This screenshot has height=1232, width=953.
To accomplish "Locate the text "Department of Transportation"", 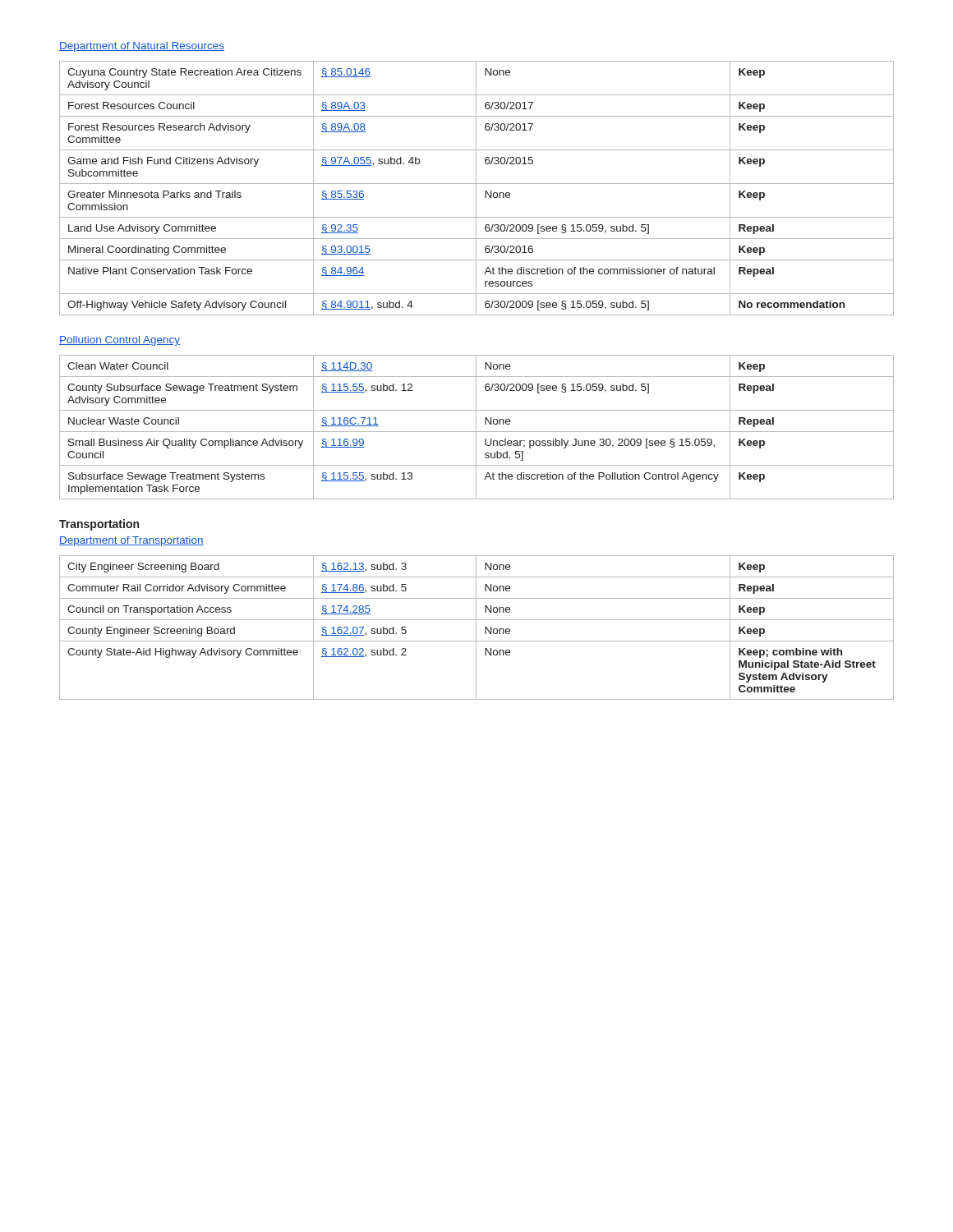I will (x=131, y=540).
